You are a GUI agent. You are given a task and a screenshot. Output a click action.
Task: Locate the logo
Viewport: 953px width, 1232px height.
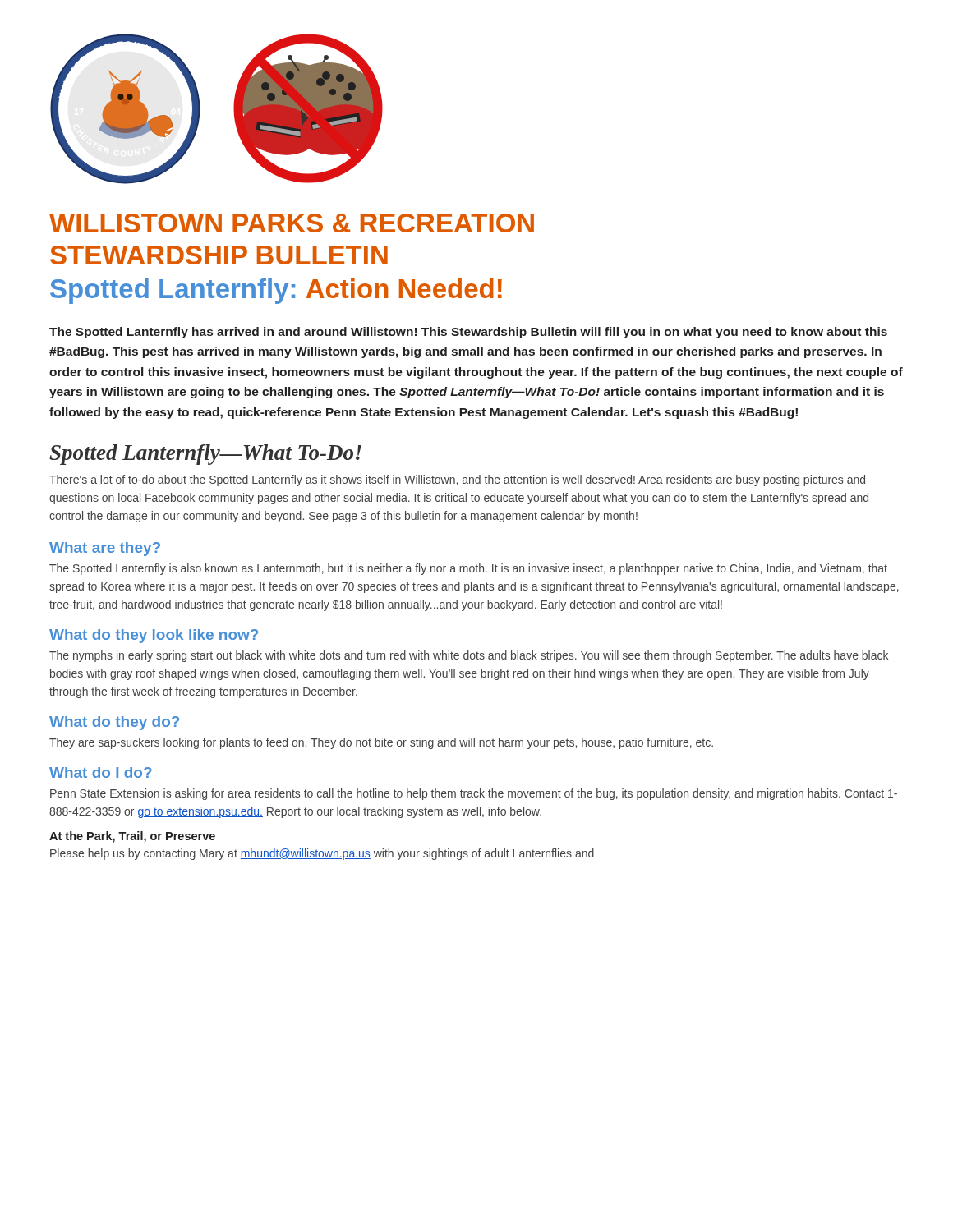click(476, 109)
